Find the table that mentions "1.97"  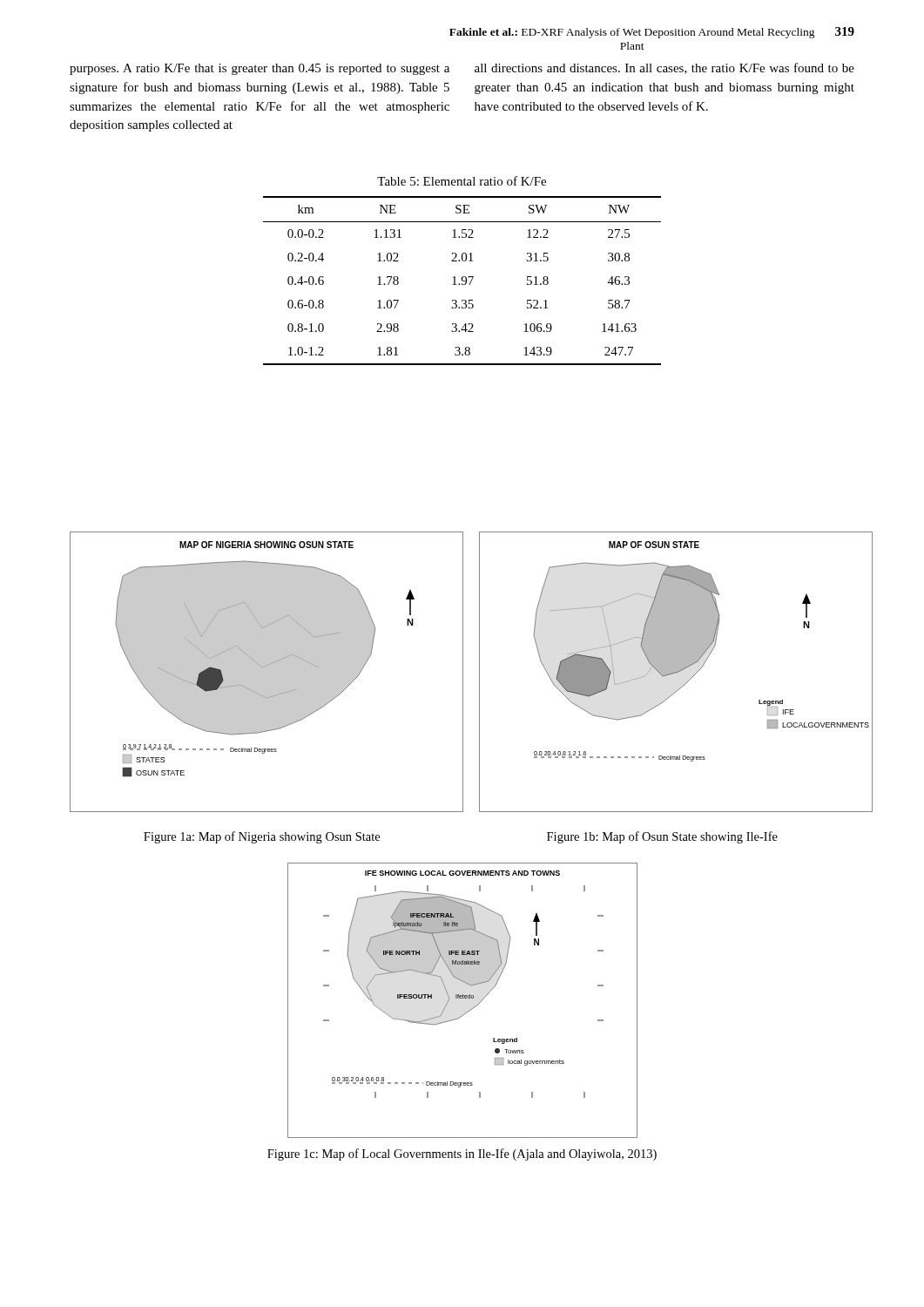coord(462,281)
